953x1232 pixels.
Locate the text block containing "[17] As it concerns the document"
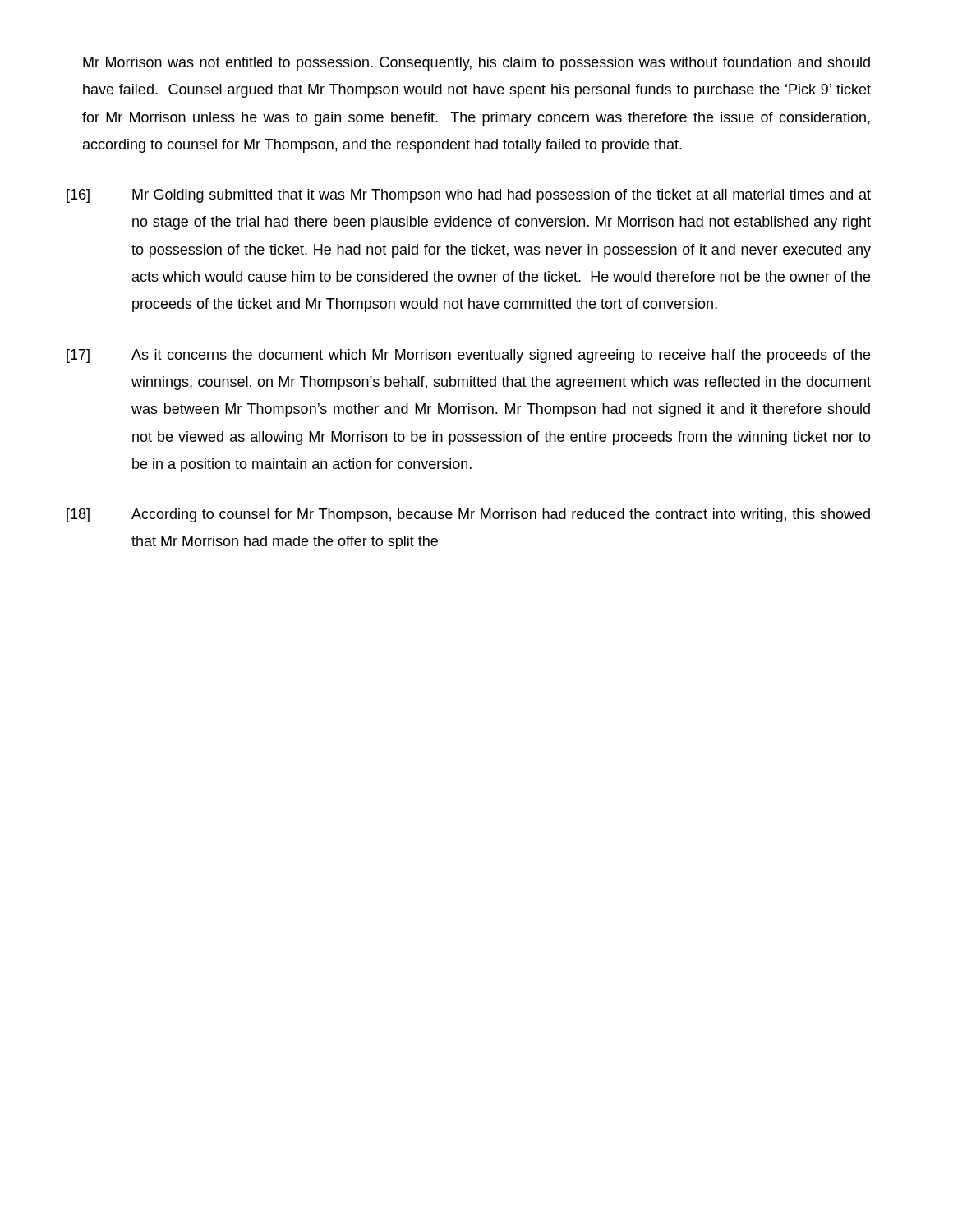pos(468,410)
